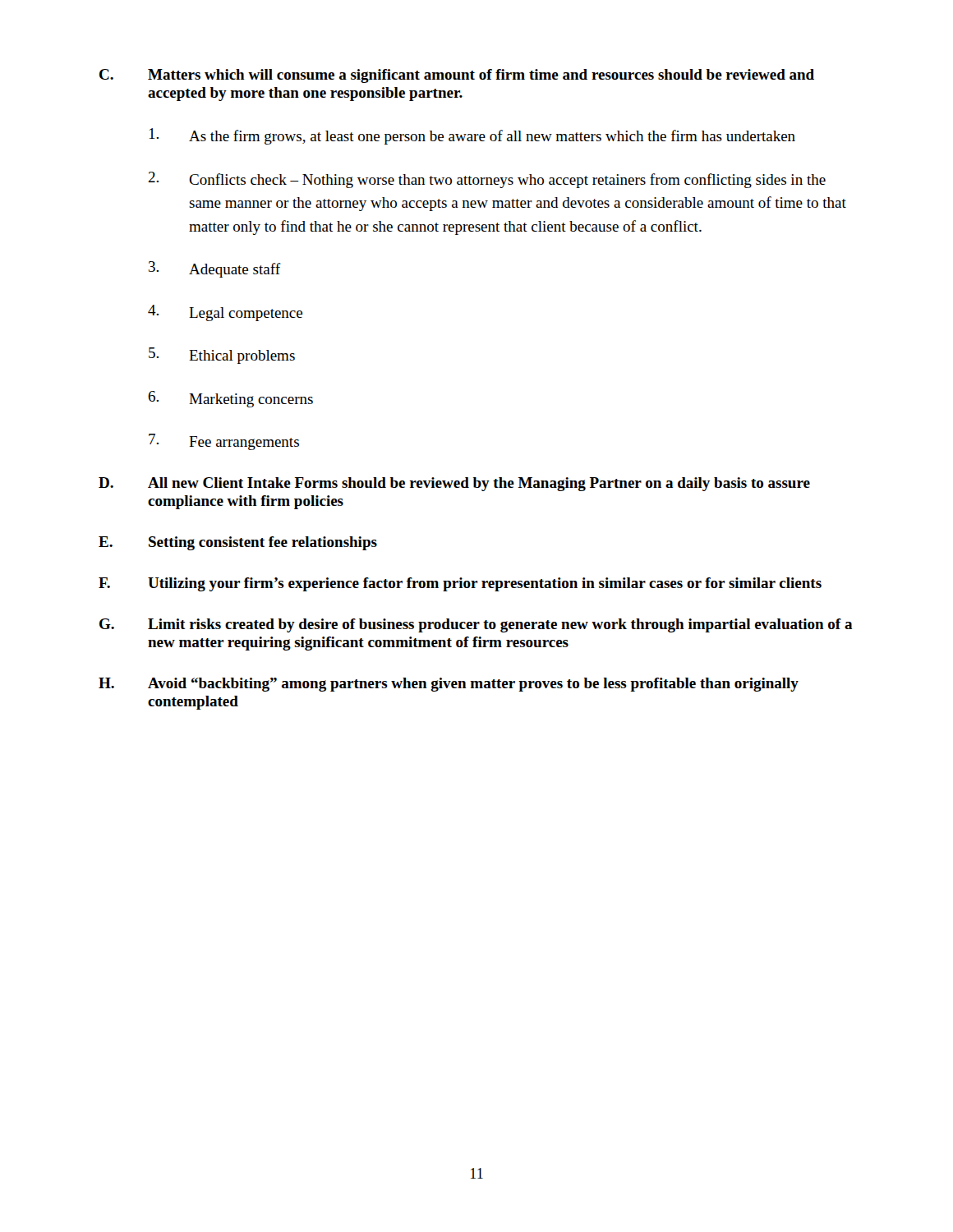The width and height of the screenshot is (953, 1232).
Task: Navigate to the region starting "C. Matters which will consume a significant"
Action: click(476, 84)
